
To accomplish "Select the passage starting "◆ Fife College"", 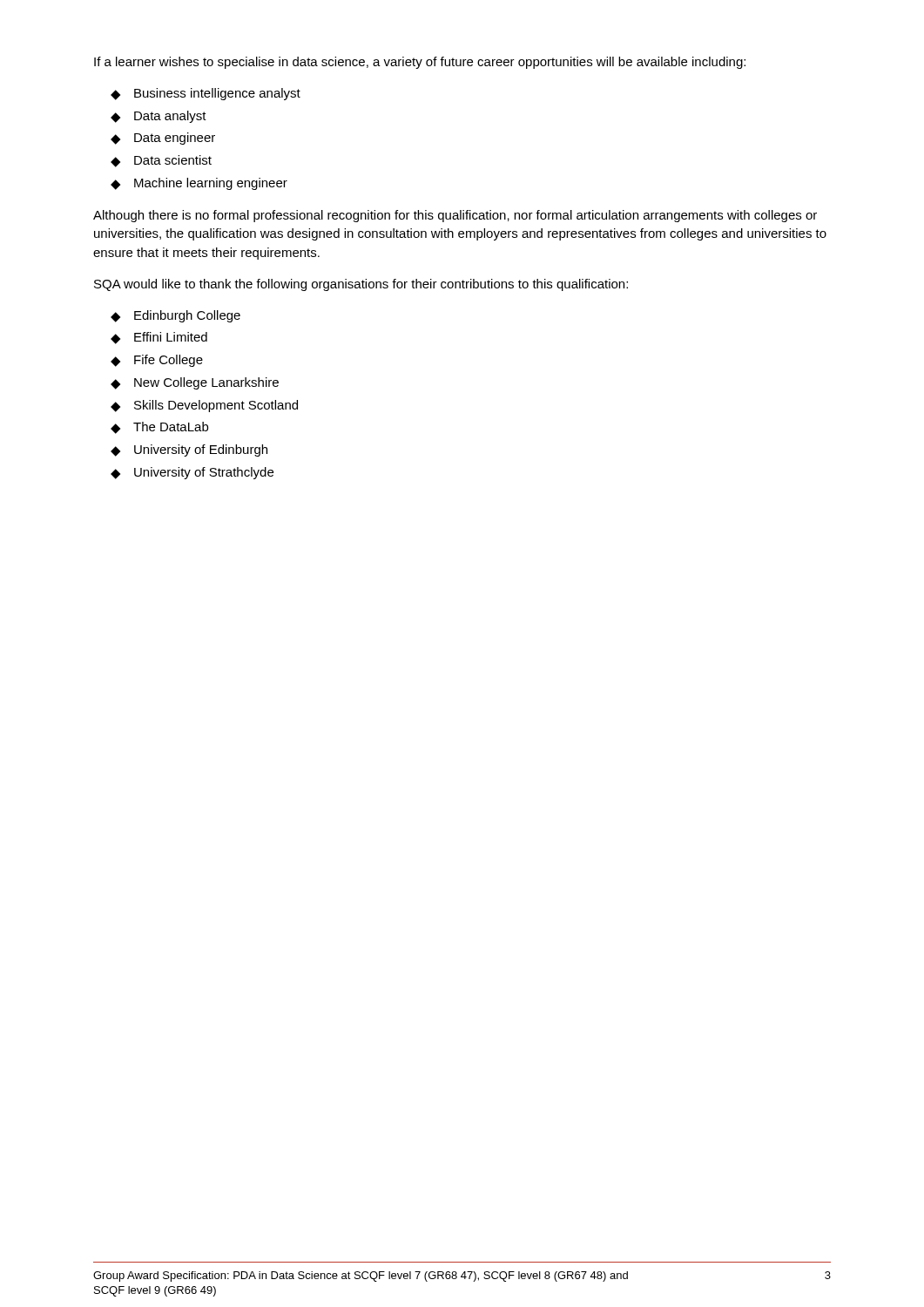I will click(157, 361).
